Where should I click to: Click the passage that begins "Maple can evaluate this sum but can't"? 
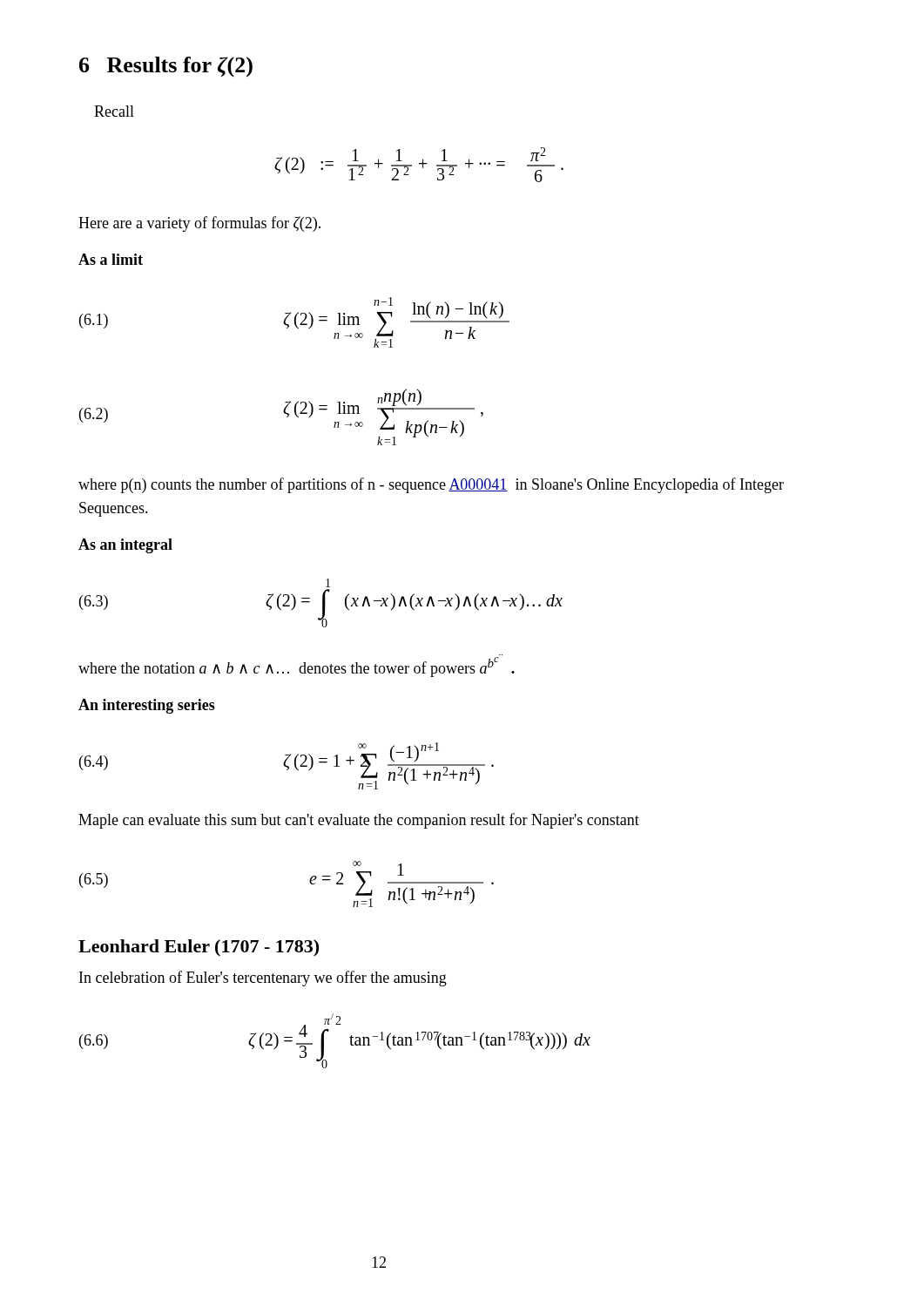[x=359, y=820]
